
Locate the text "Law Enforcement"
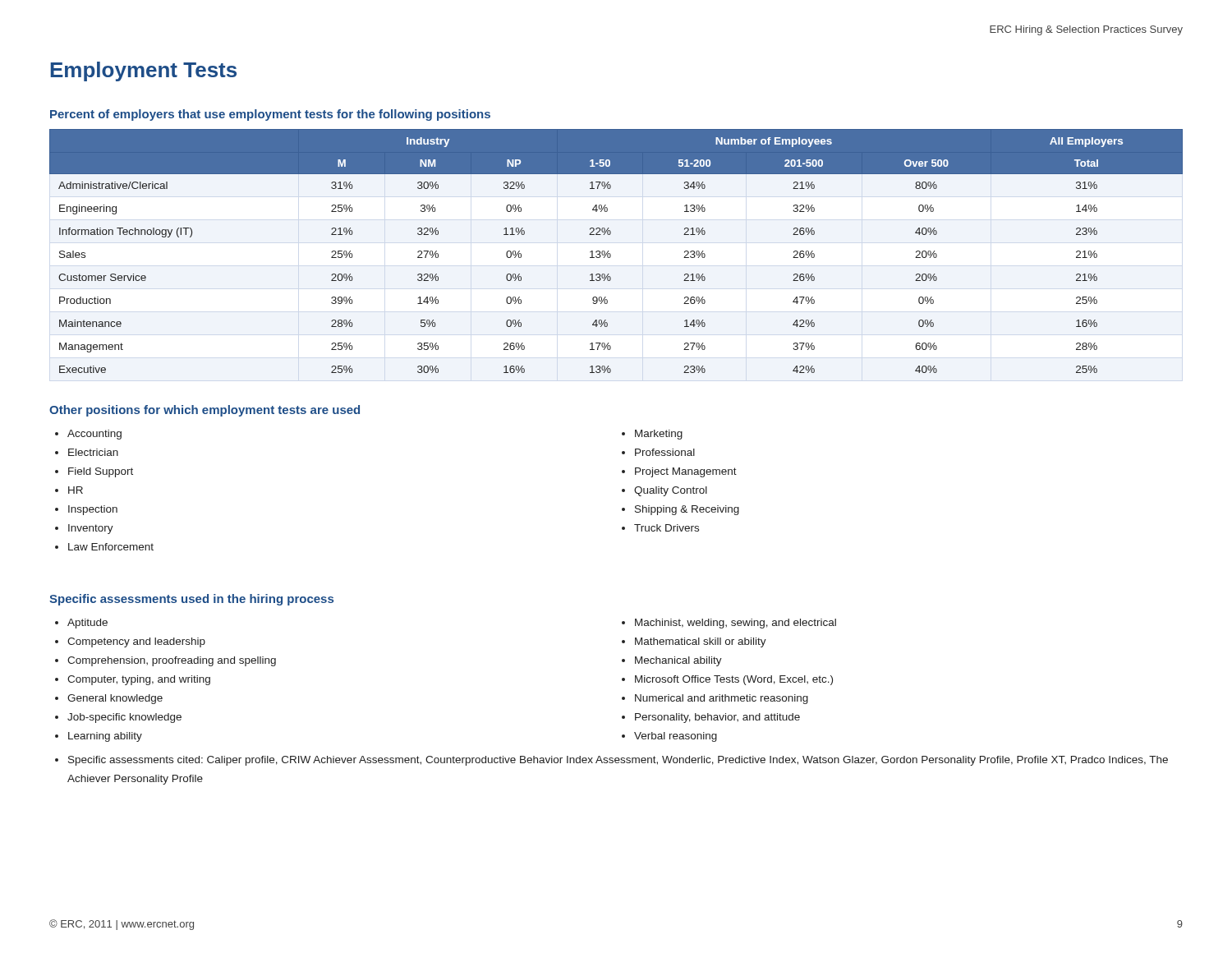[111, 546]
